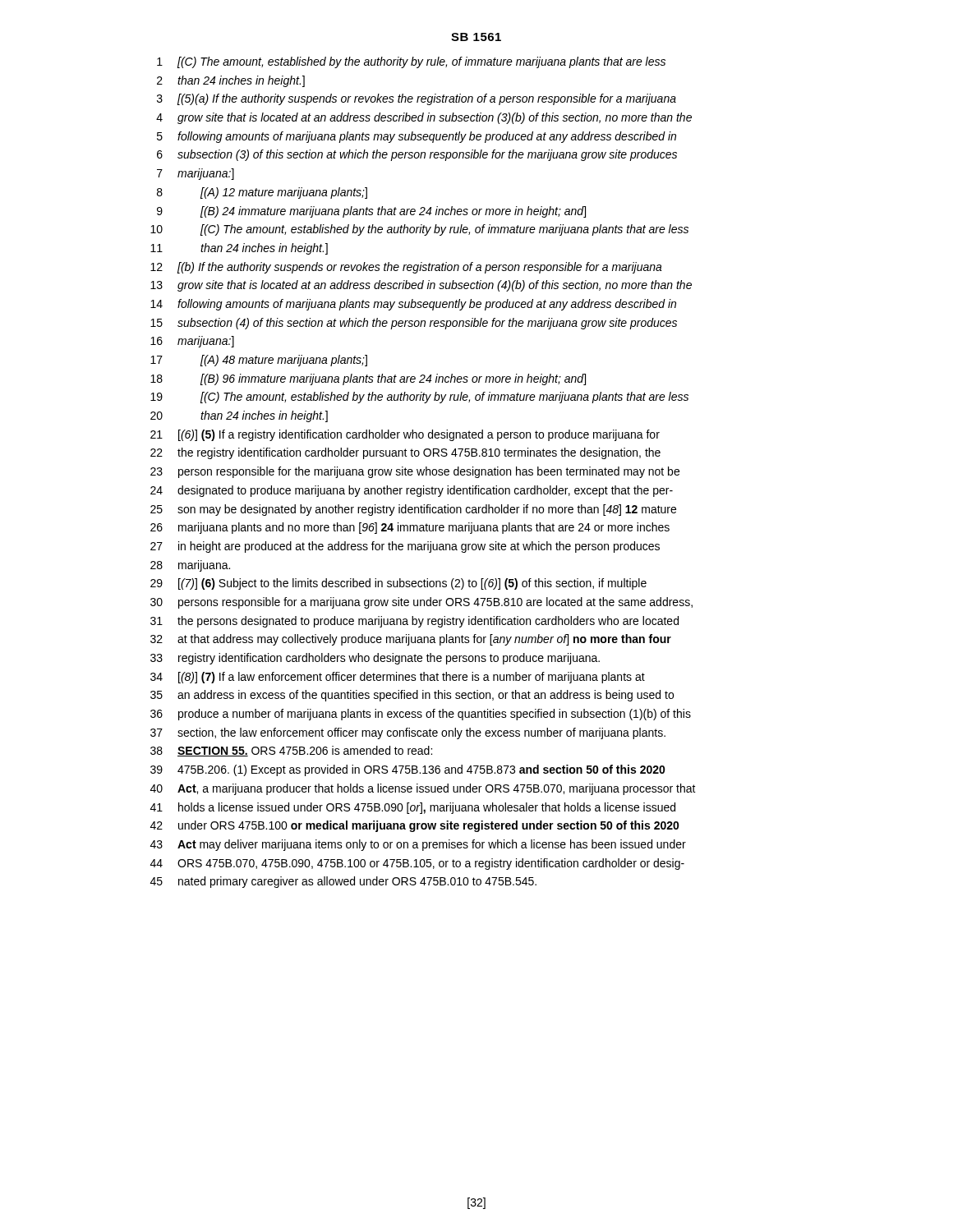Locate the text starting "8 [(A) 12 mature"
Image resolution: width=953 pixels, height=1232 pixels.
tap(262, 193)
